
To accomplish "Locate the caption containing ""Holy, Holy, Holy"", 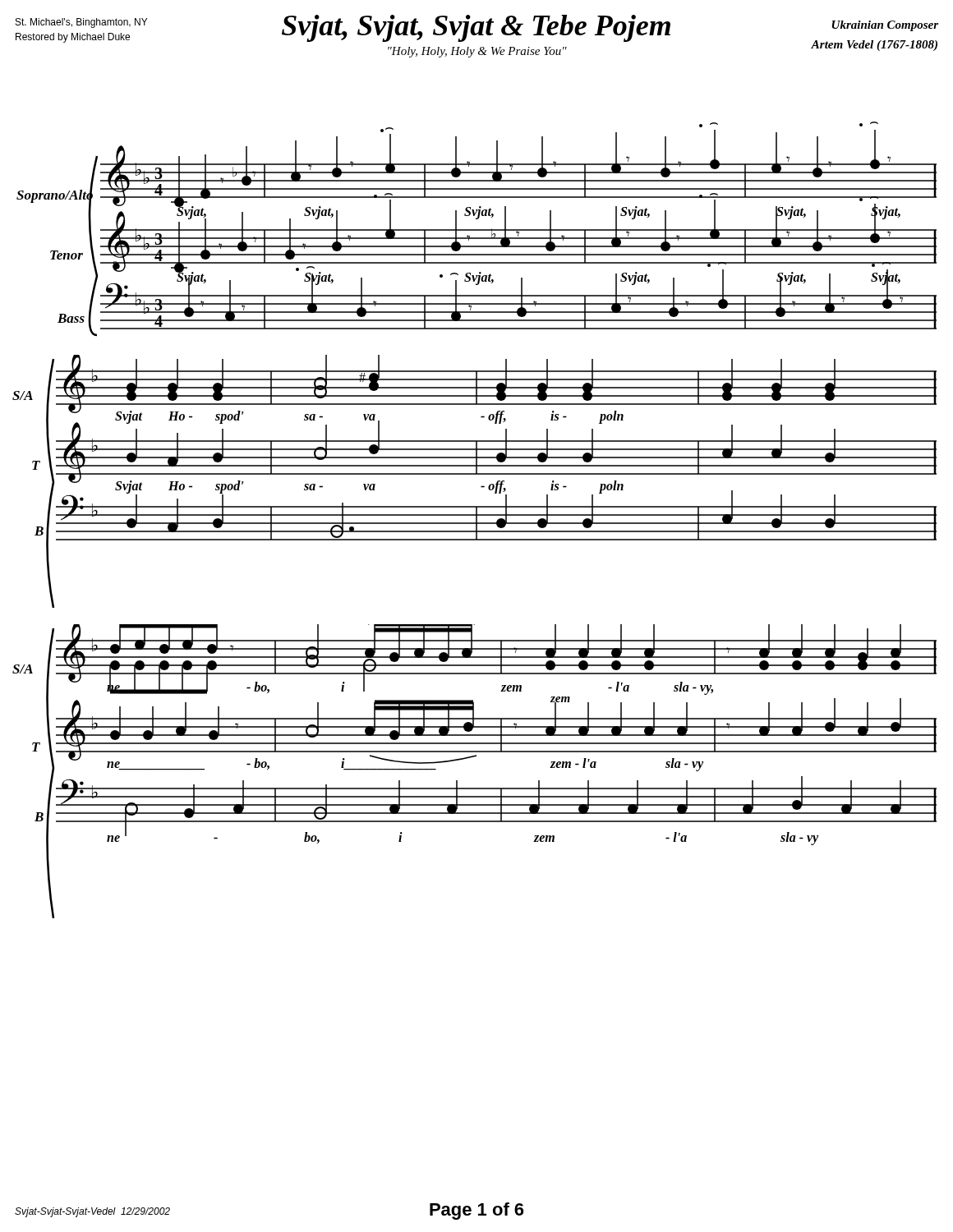I will (476, 51).
